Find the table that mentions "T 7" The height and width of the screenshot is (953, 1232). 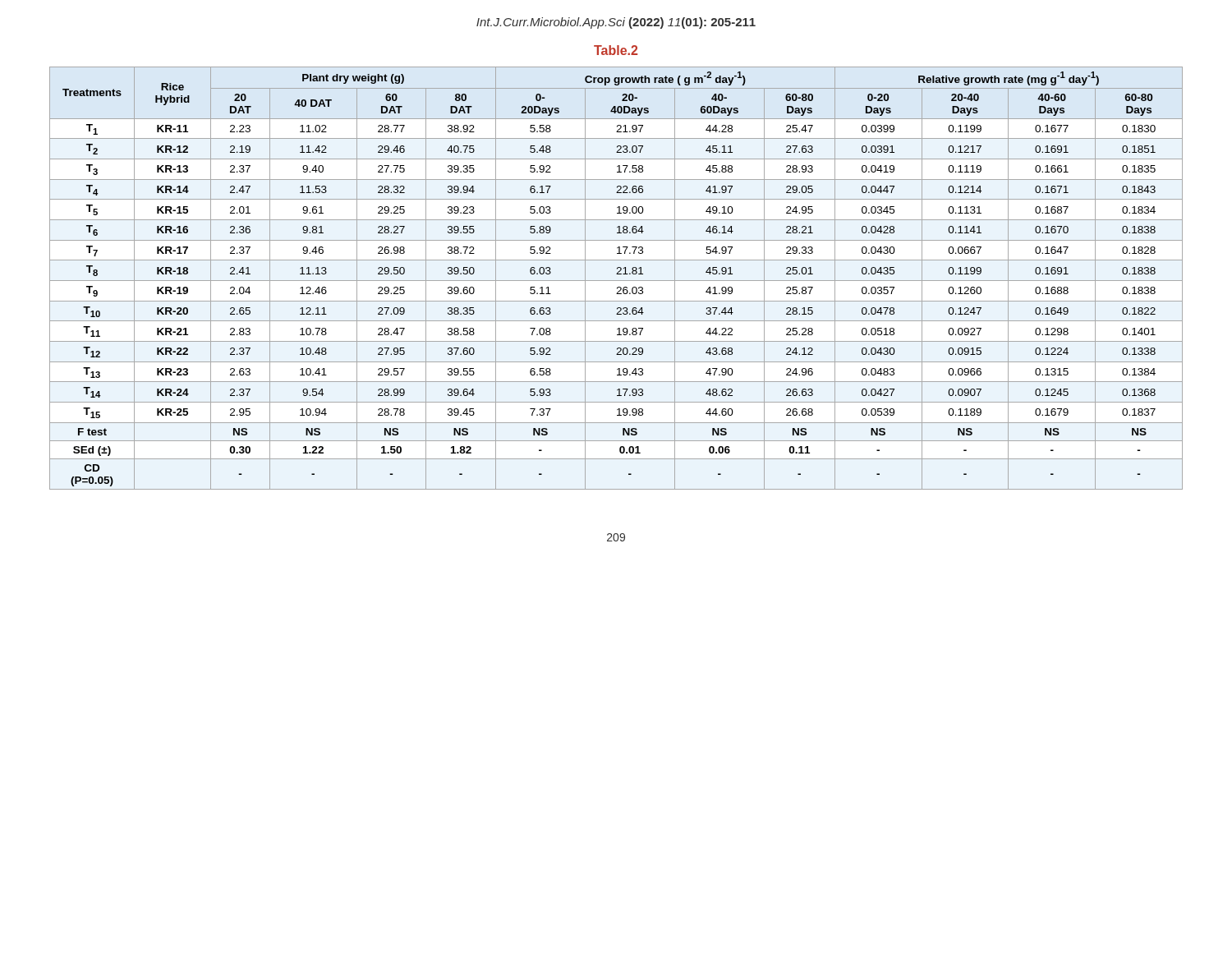616,278
